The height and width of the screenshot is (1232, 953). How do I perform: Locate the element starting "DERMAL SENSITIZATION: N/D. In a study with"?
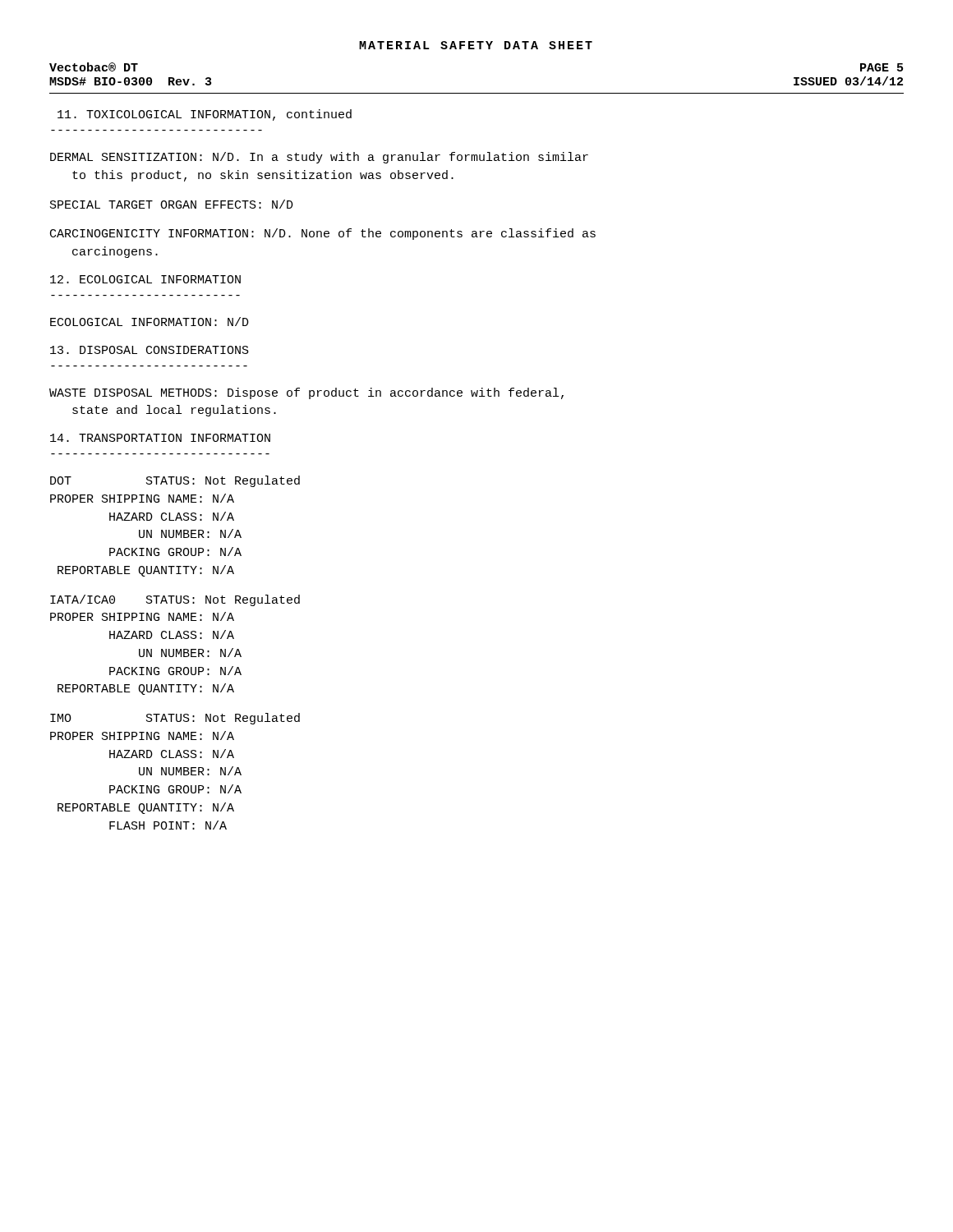point(319,167)
